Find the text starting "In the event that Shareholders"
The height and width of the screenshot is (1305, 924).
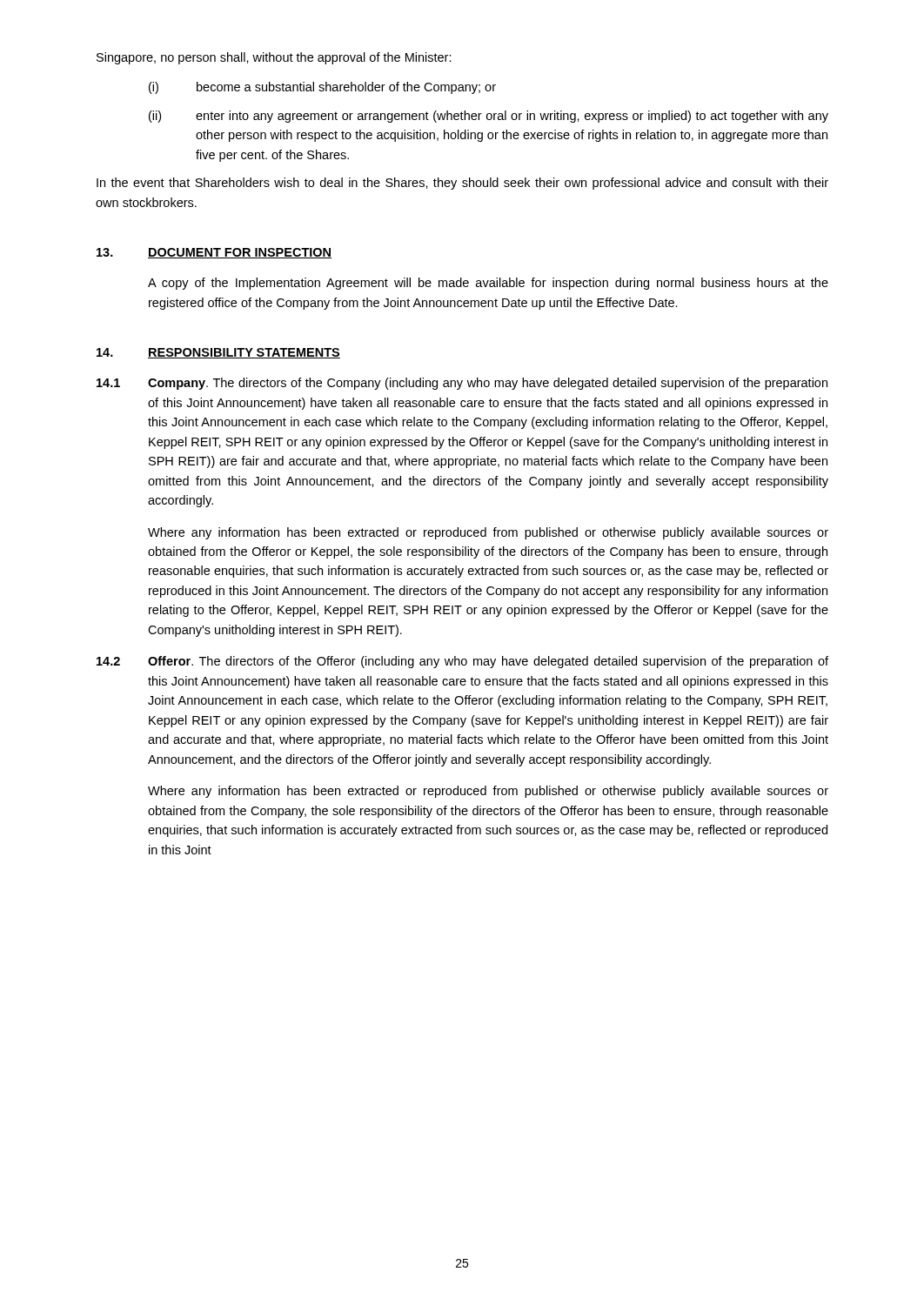[462, 193]
